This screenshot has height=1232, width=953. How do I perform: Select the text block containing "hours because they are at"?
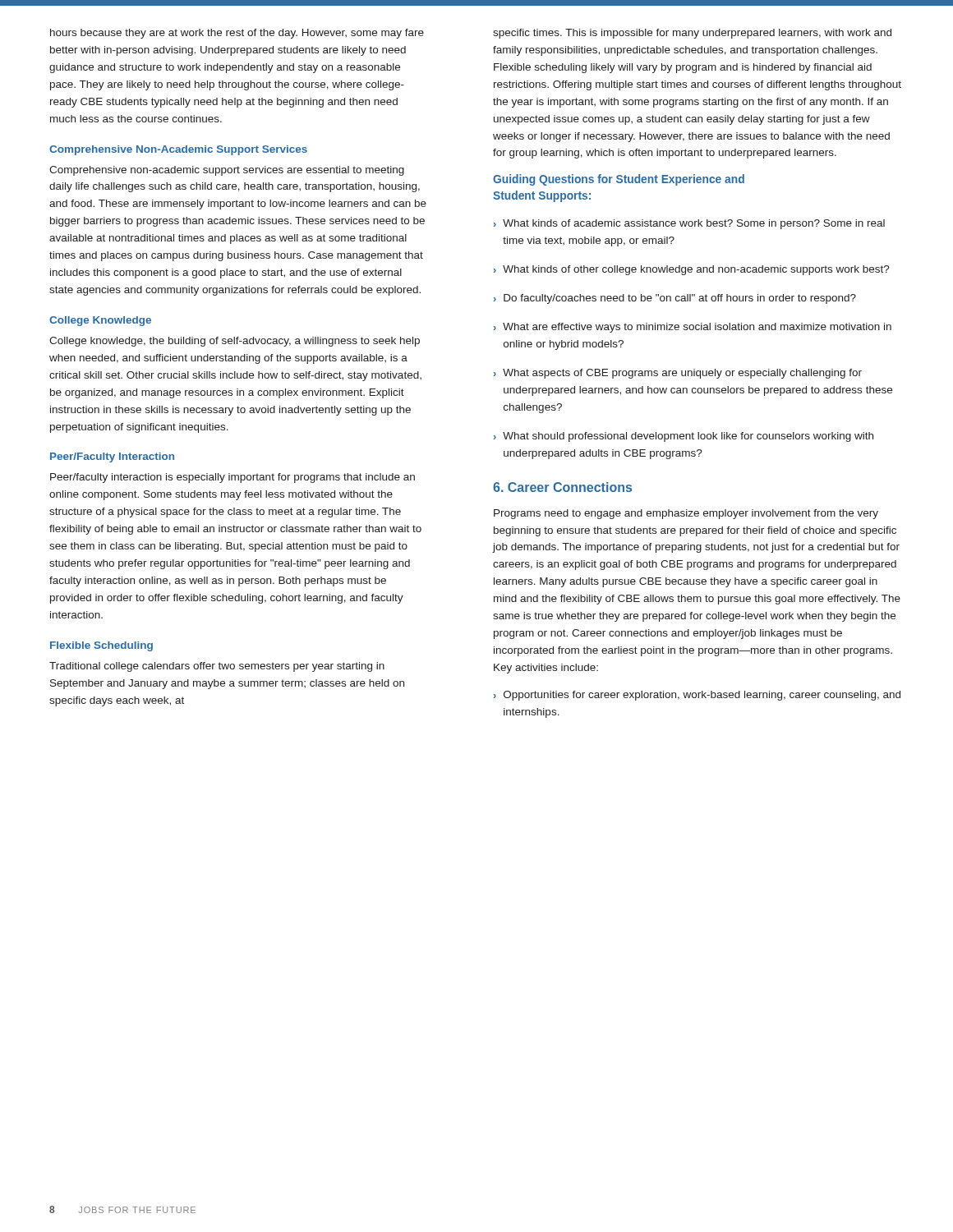point(238,76)
